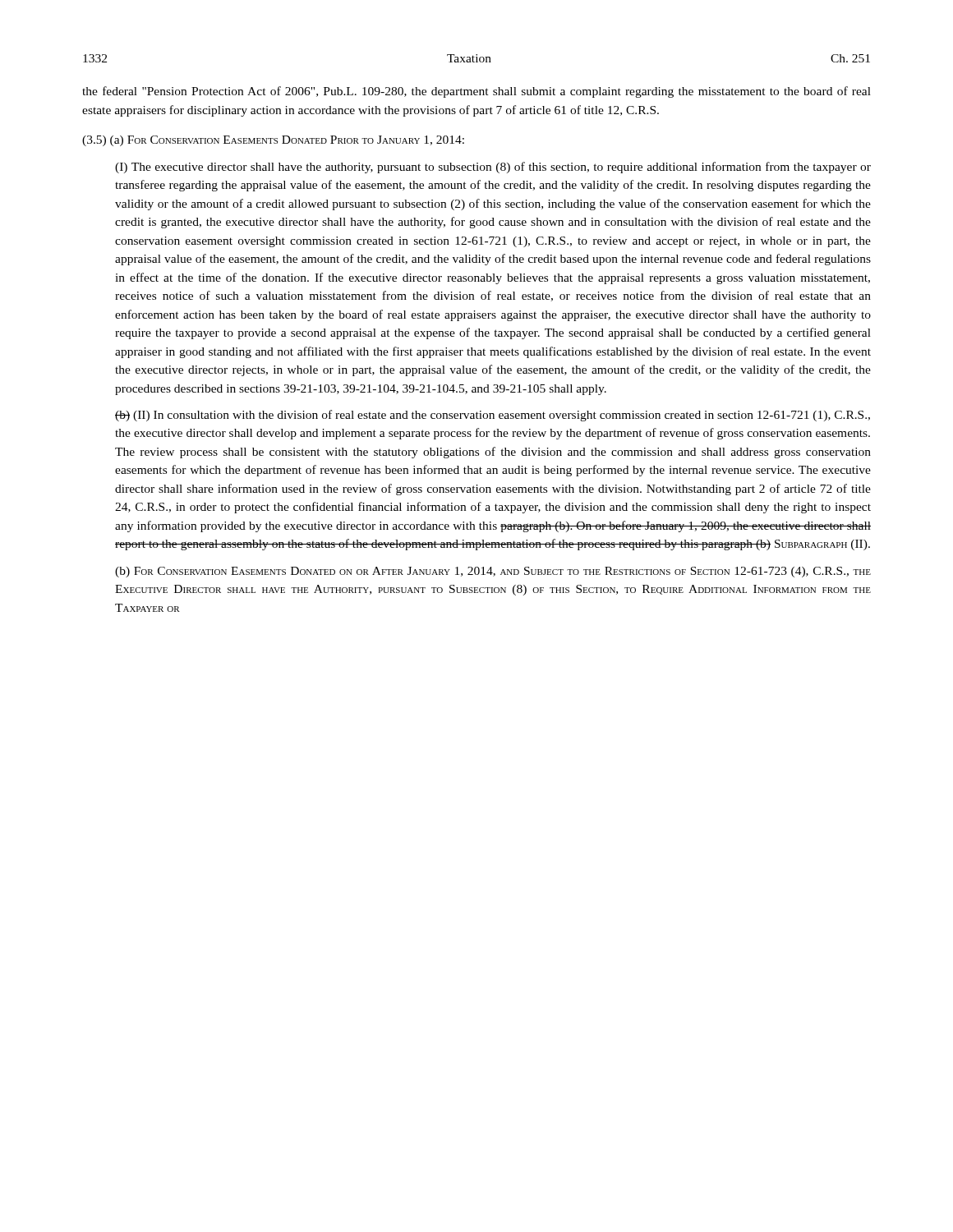Find the block on this page that starts "the federal "Pension Protection Act of 2006","

476,101
